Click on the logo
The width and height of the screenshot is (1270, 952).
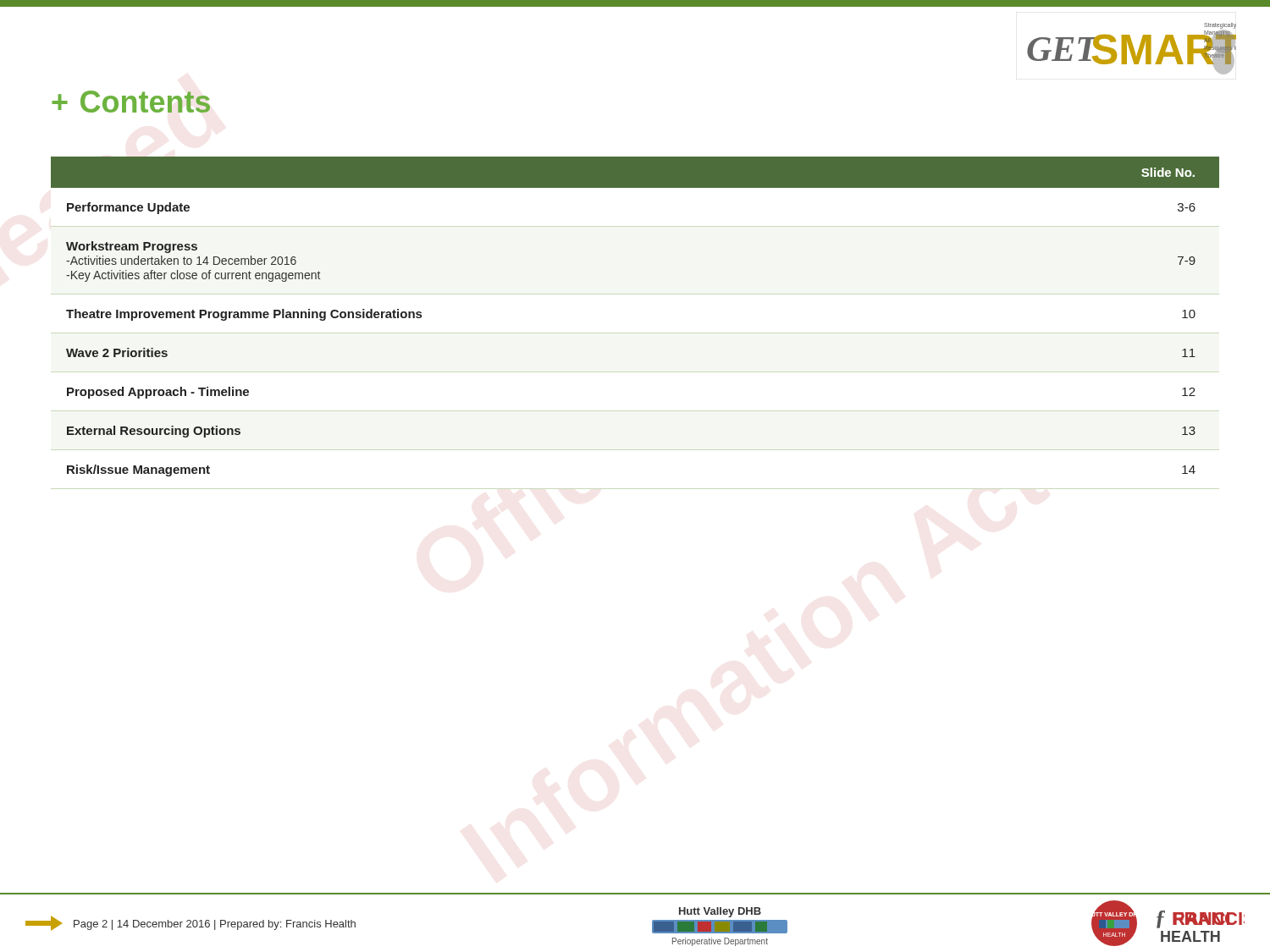[1126, 47]
